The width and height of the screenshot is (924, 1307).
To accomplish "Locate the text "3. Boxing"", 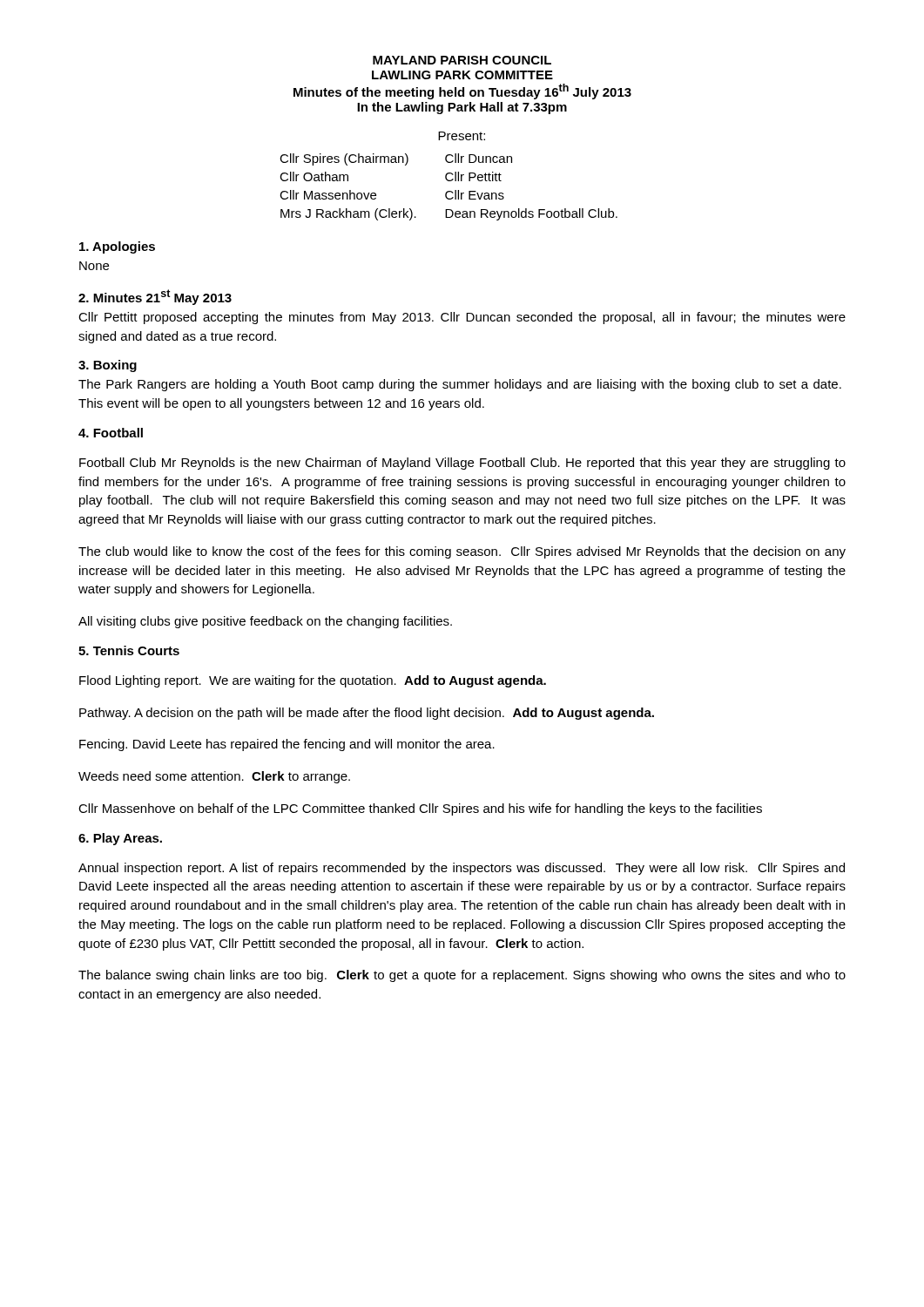I will pos(108,365).
